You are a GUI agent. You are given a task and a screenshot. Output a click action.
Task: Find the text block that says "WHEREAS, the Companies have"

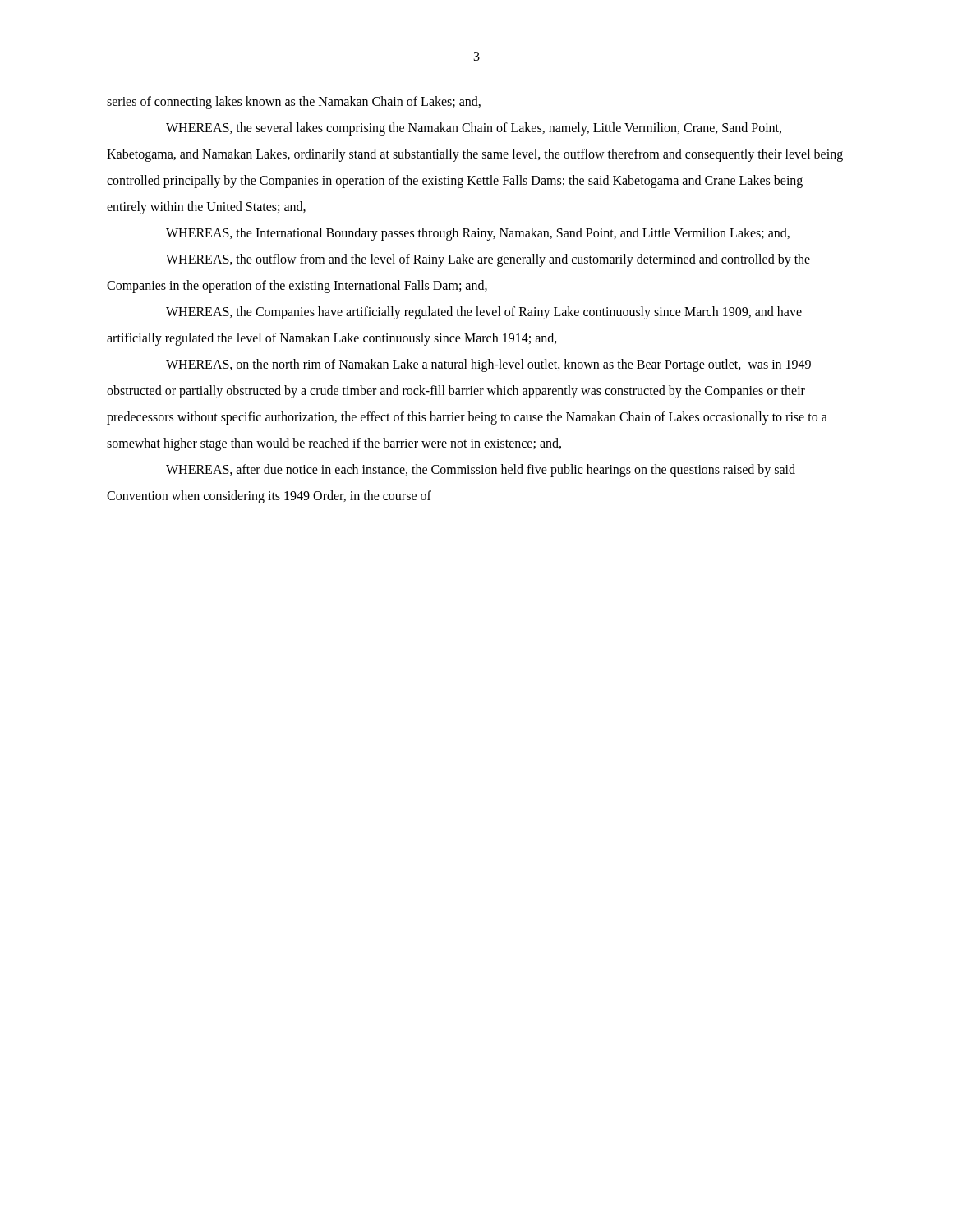point(454,325)
